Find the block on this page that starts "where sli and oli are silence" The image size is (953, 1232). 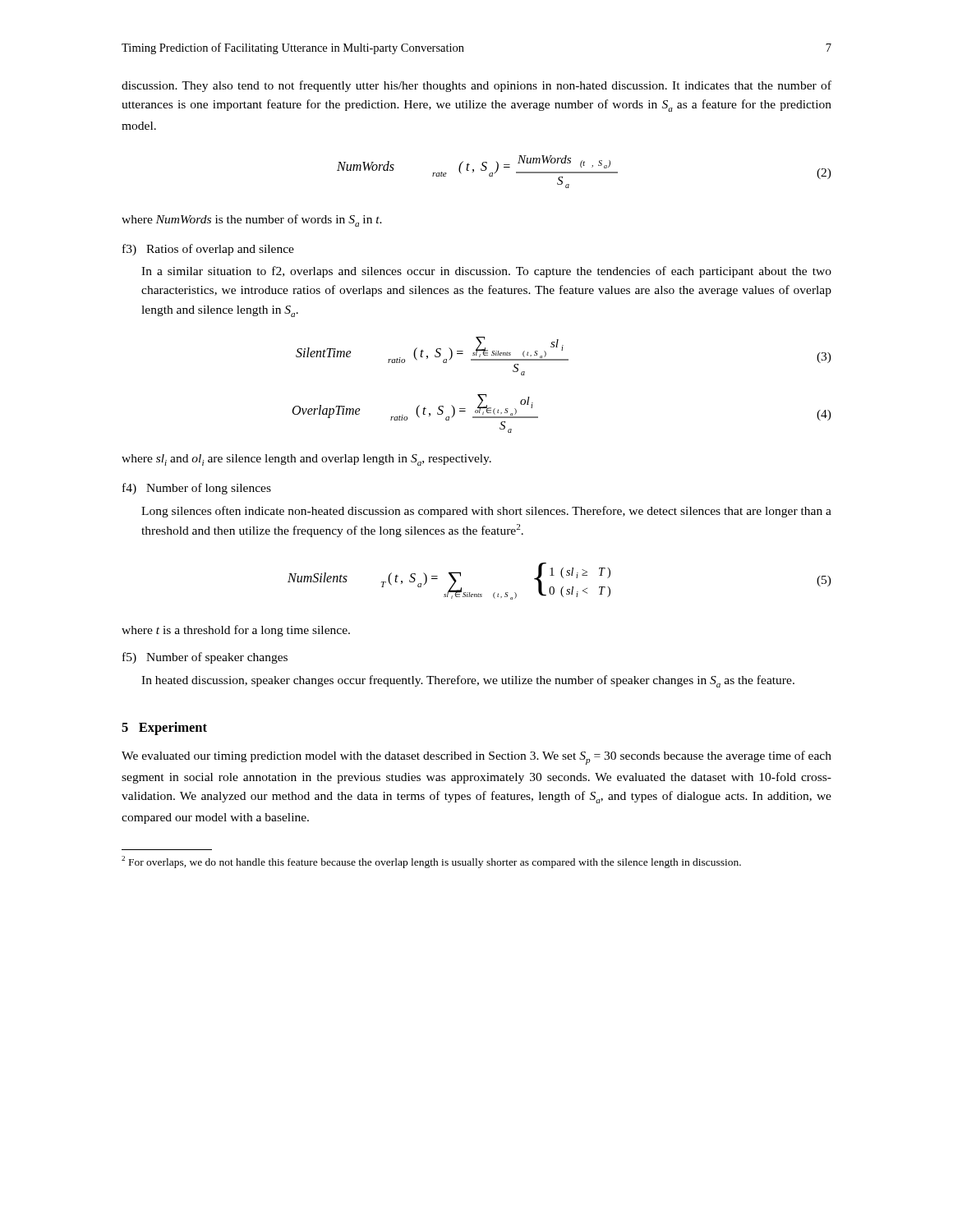click(476, 459)
